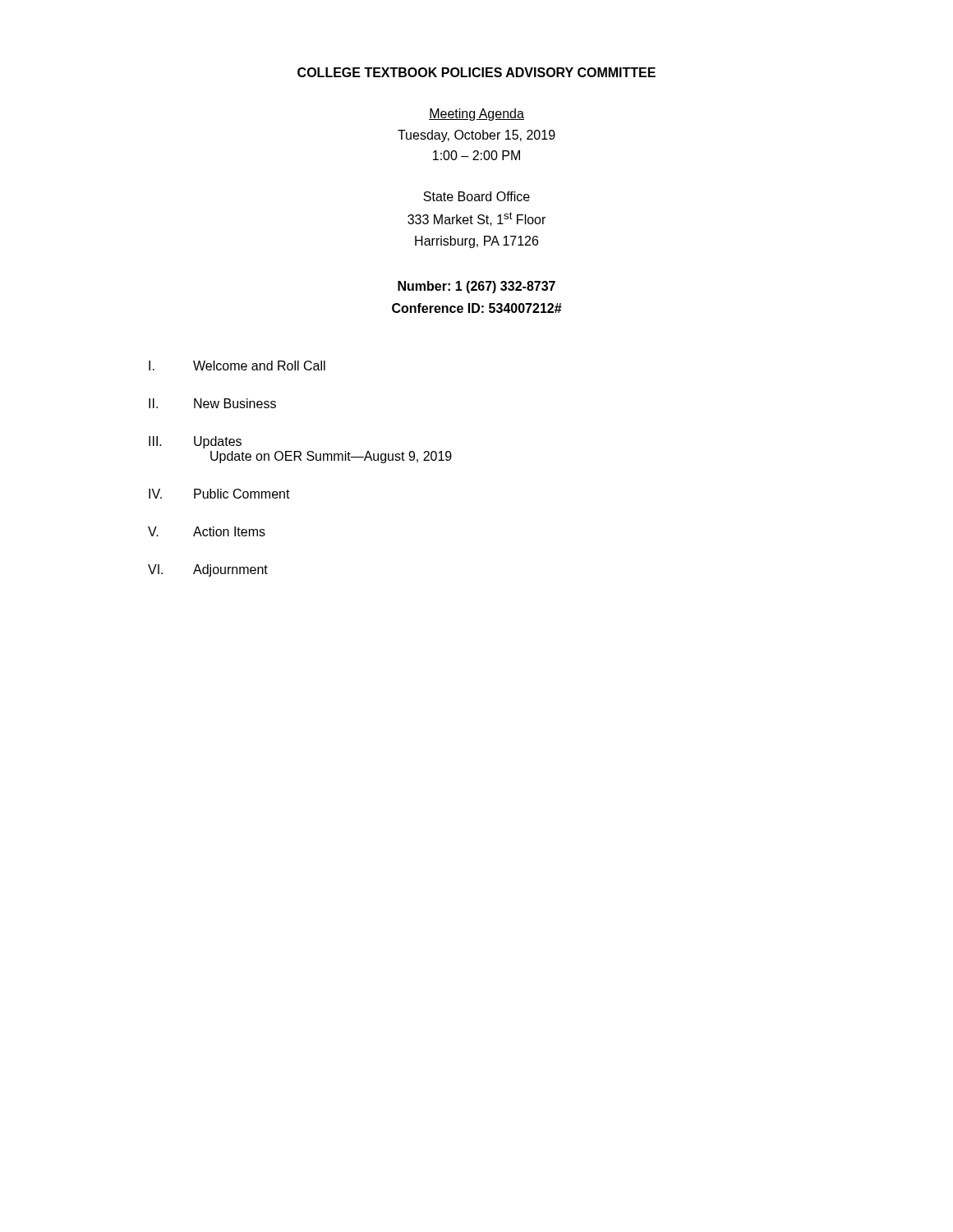Click the passage that begins "Meeting Agenda Tuesday, October 15, 2019 1:00"
This screenshot has width=953, height=1232.
click(476, 135)
